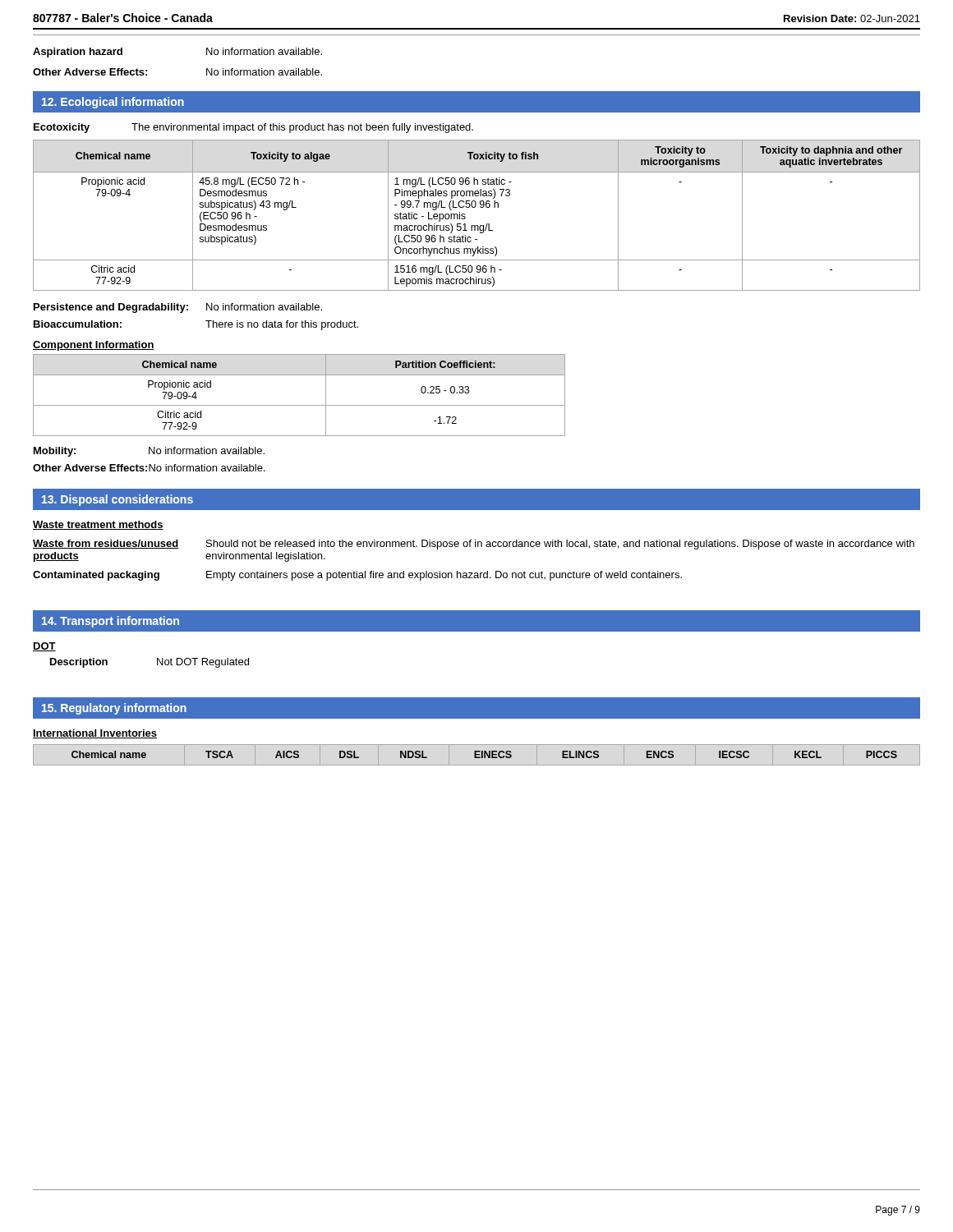Image resolution: width=953 pixels, height=1232 pixels.
Task: Locate the text that reads "Description Not DOT Regulated"
Action: [77, 662]
